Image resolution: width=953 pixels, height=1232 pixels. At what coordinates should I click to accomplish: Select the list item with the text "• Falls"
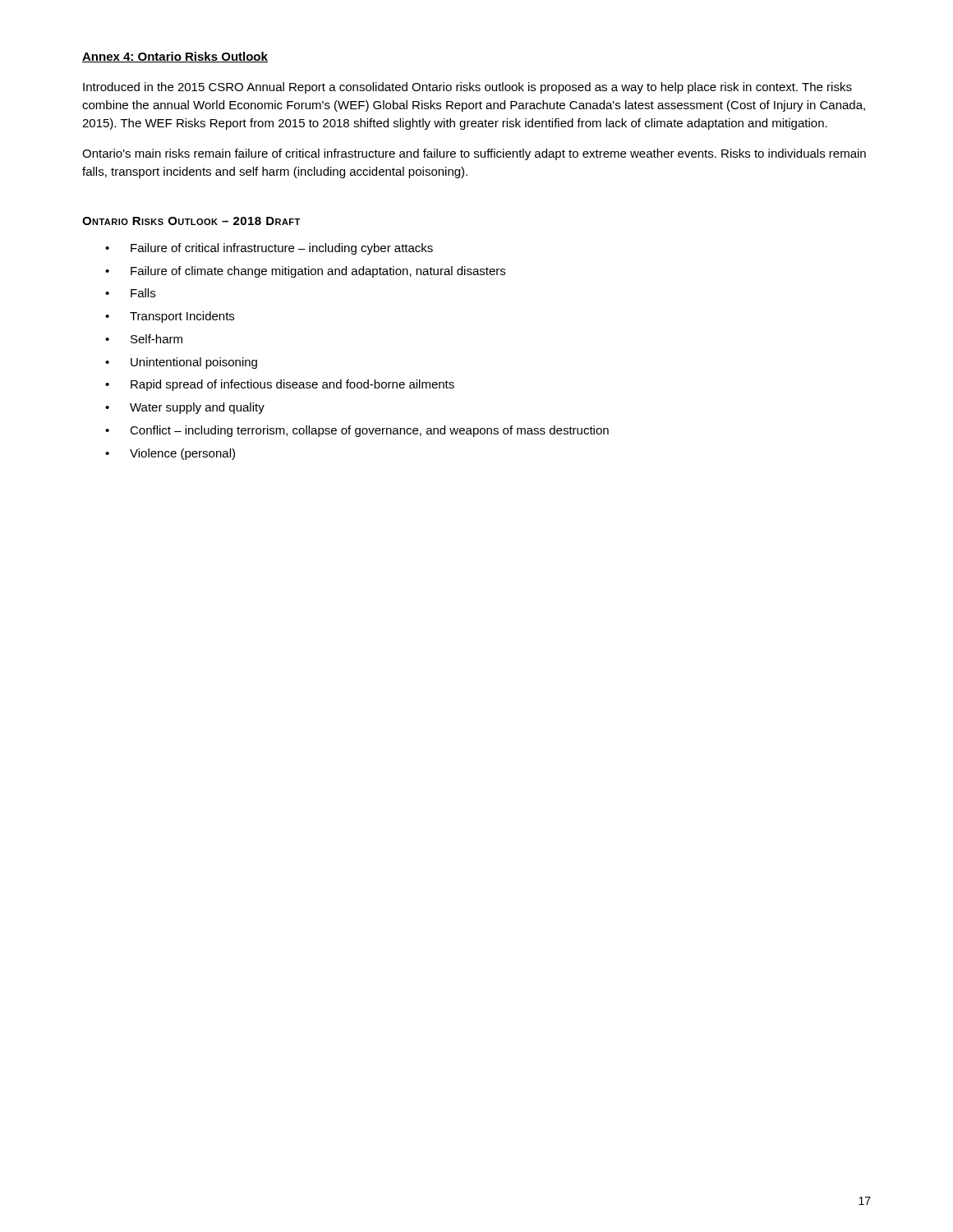(x=130, y=293)
